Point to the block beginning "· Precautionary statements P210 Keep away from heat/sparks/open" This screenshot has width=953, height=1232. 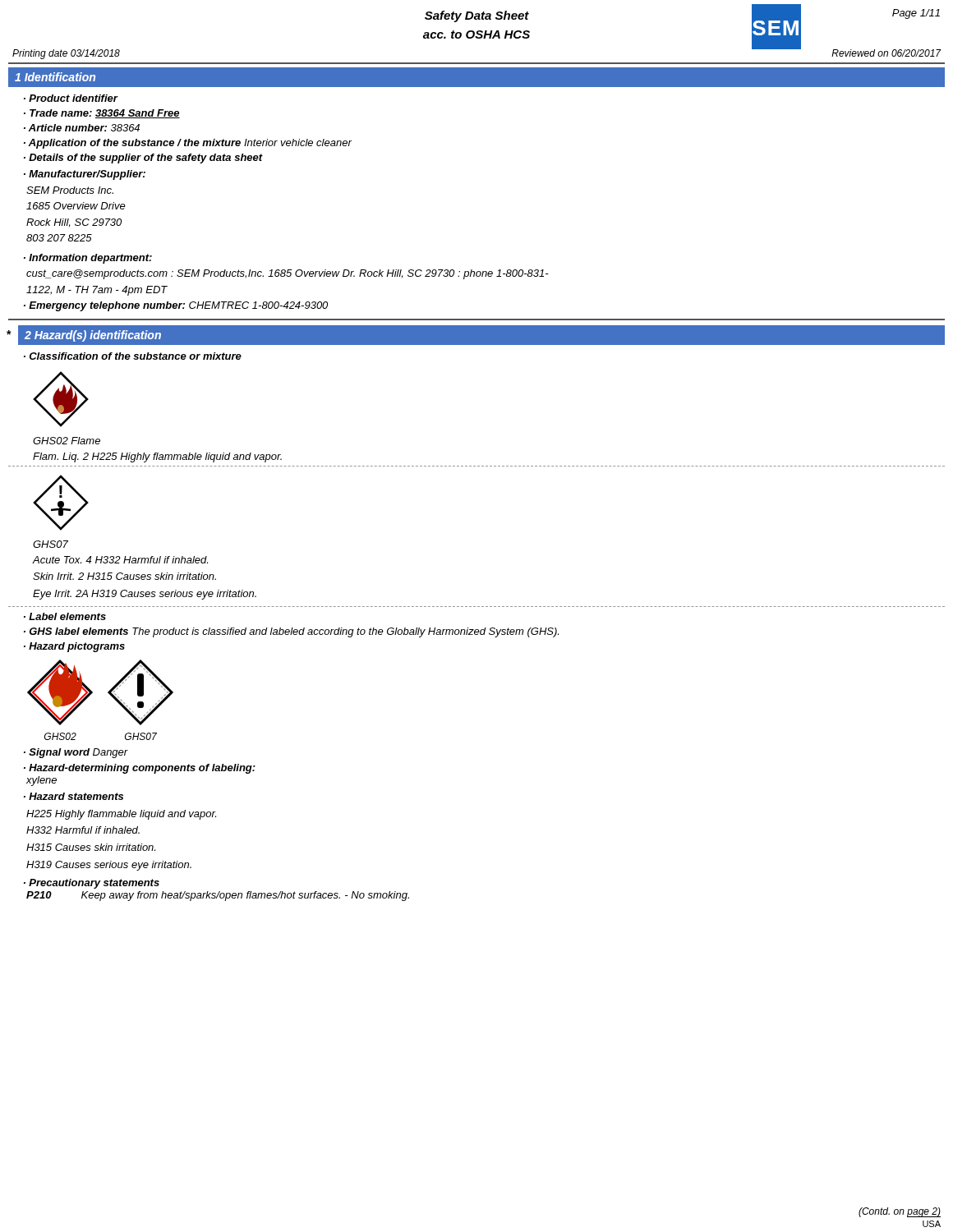tap(217, 889)
